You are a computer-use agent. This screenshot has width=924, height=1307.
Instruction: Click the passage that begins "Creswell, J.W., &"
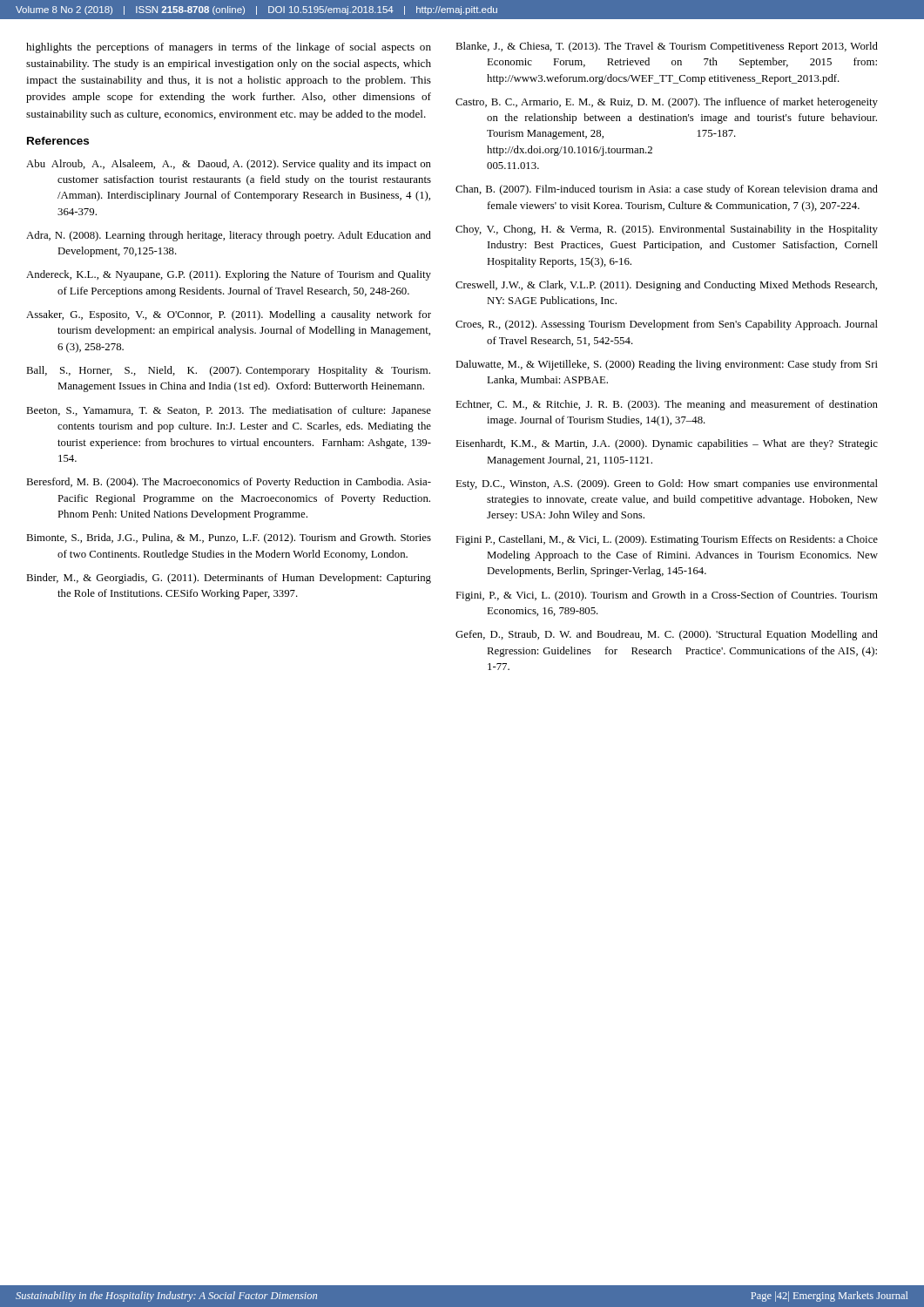point(667,293)
